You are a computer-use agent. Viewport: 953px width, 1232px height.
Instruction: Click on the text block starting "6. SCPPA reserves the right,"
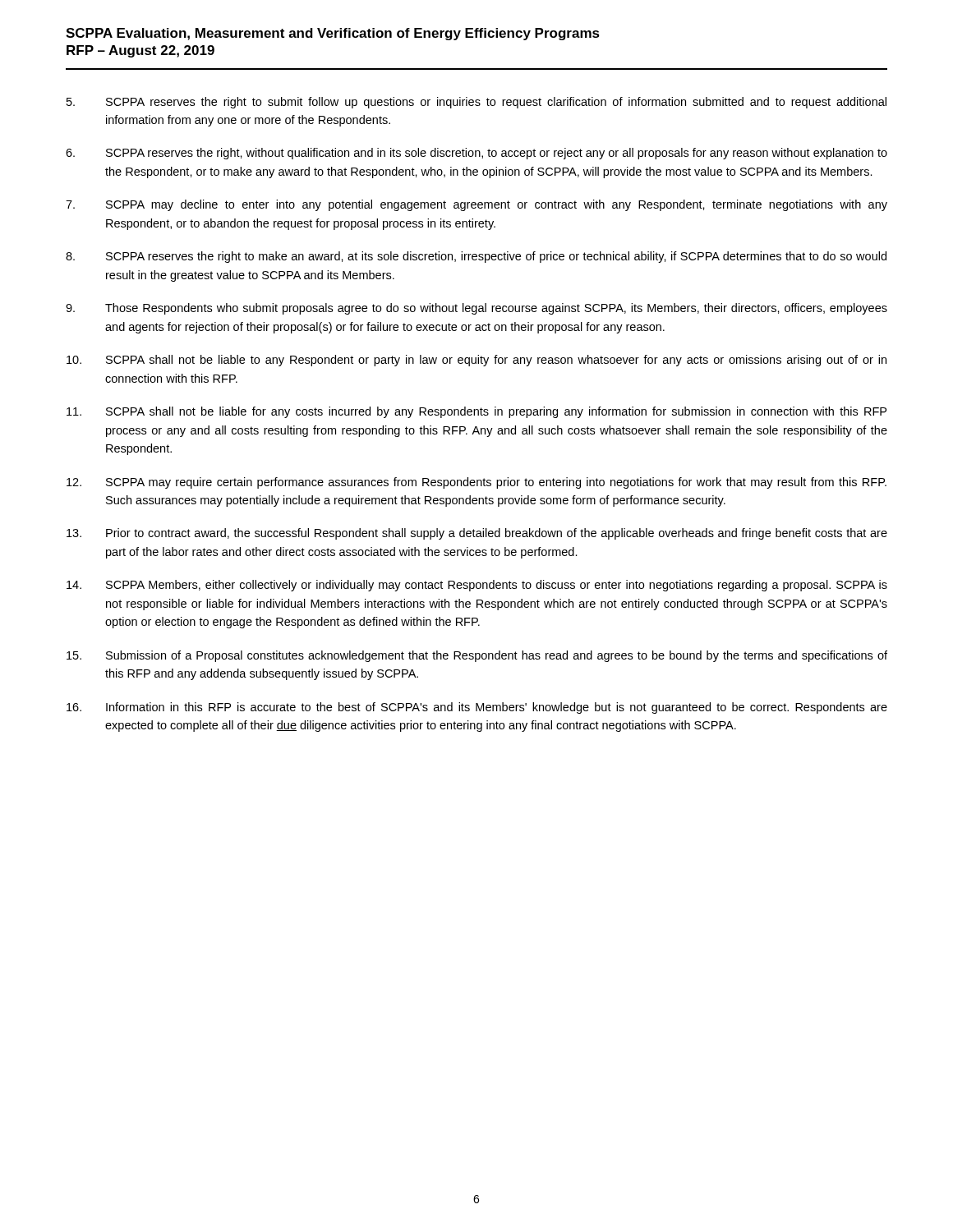pyautogui.click(x=476, y=163)
